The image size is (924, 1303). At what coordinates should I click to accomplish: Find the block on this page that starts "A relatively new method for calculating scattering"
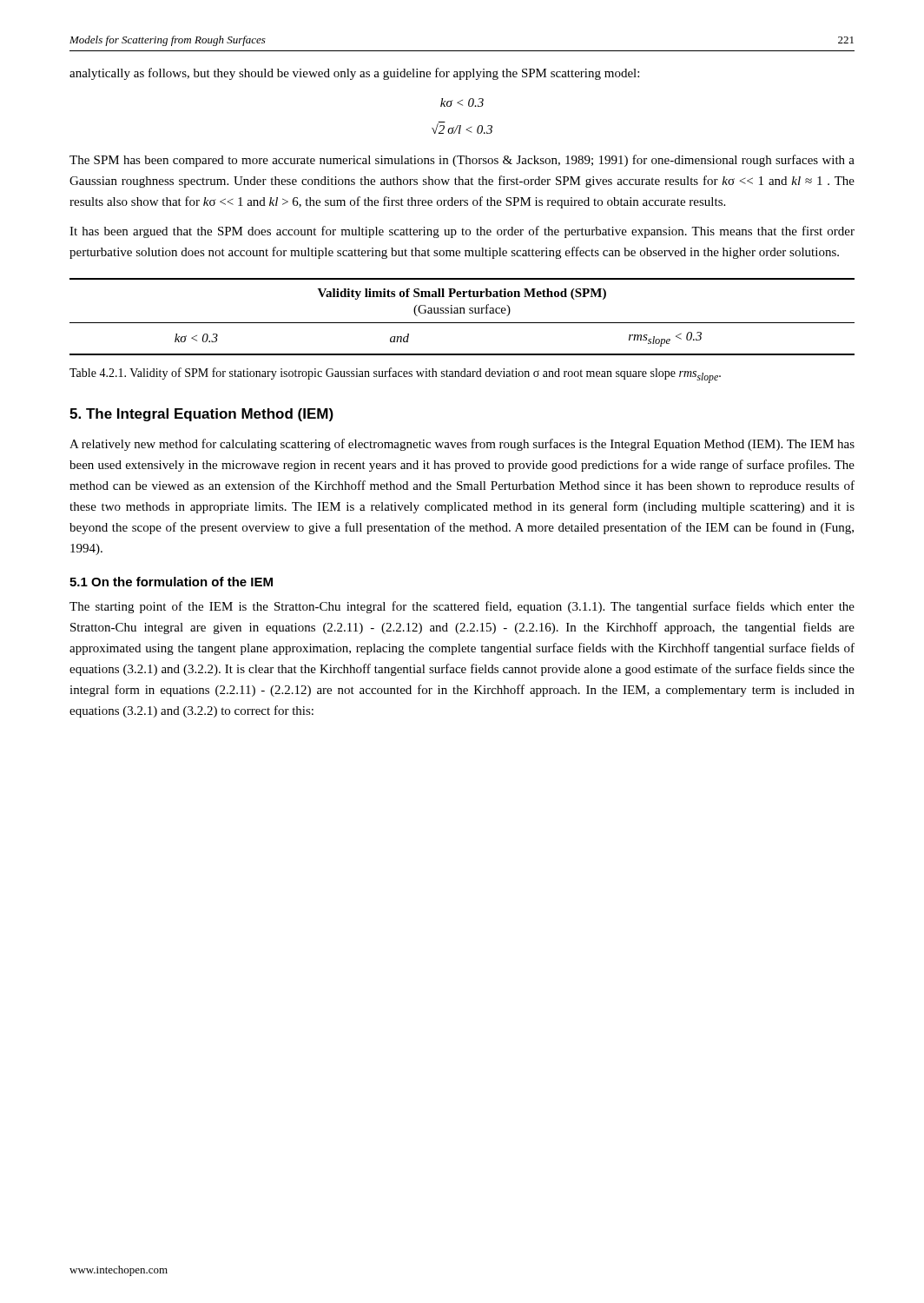tap(462, 496)
